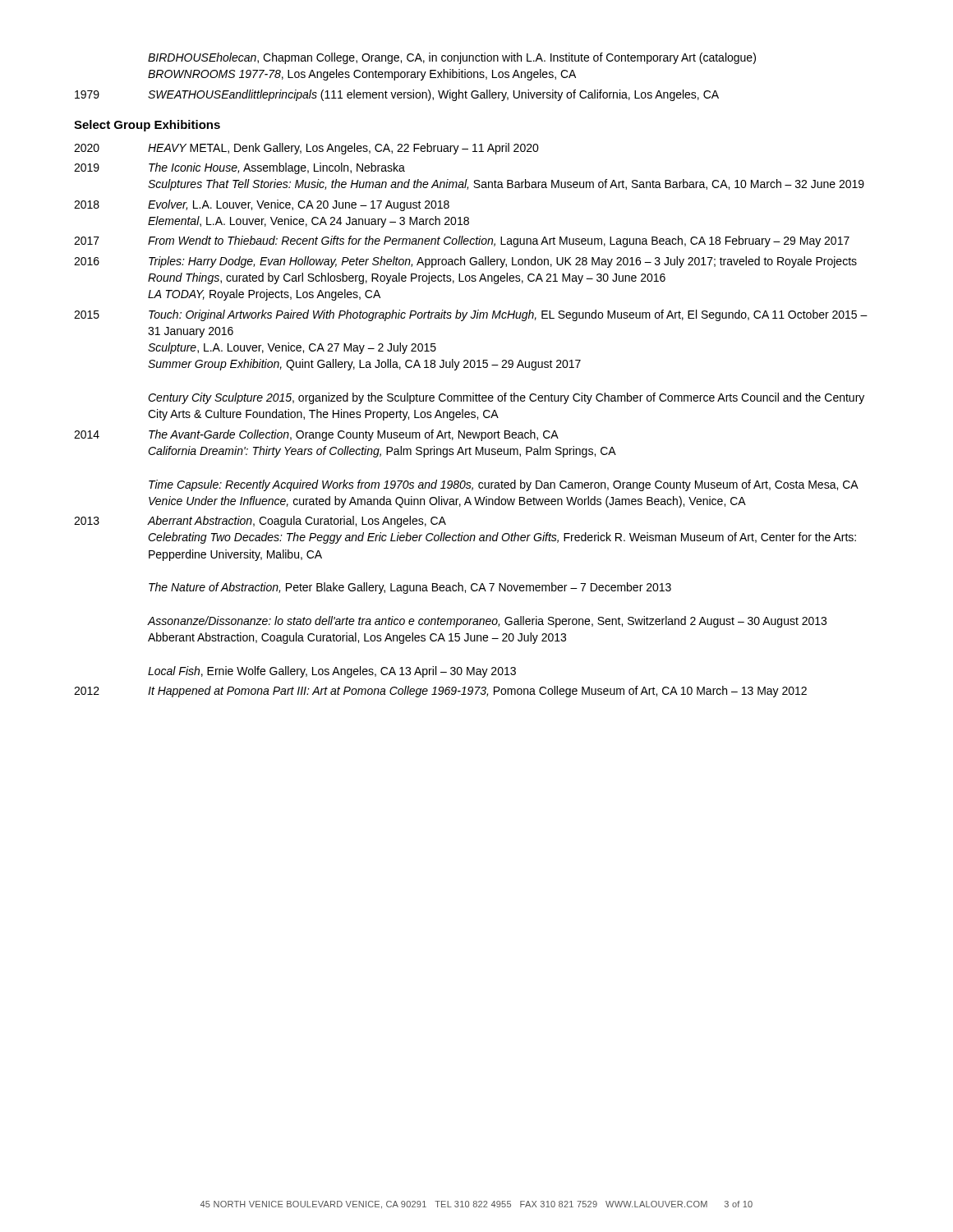Viewport: 953px width, 1232px height.
Task: Point to the element starting "1979 SWEATHOUSEandlittleprincipals (111 element version), Wight Gallery, University"
Action: coord(476,94)
